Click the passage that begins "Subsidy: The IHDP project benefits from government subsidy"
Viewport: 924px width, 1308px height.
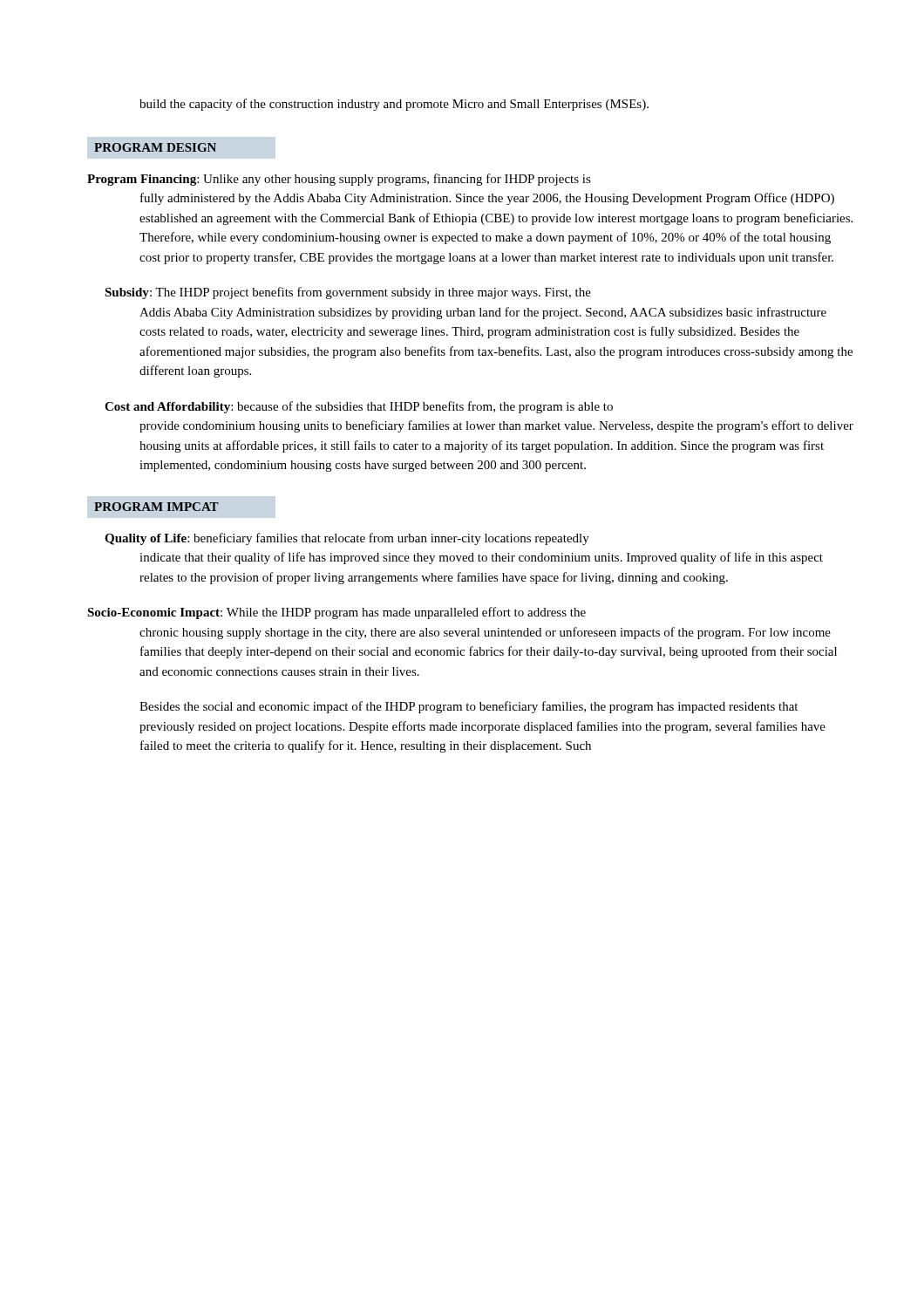(x=479, y=332)
